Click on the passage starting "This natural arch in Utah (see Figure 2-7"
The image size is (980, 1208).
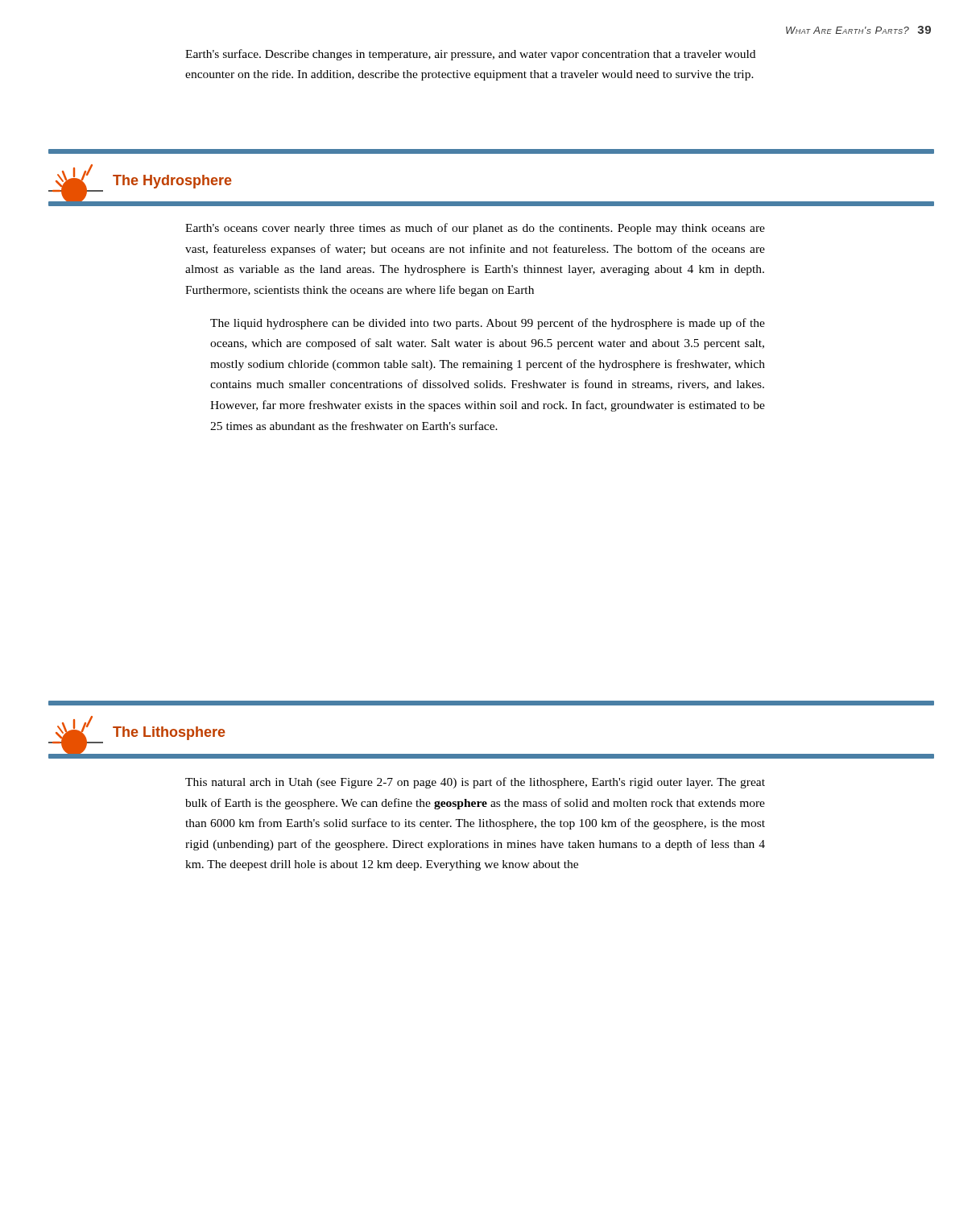(x=475, y=823)
